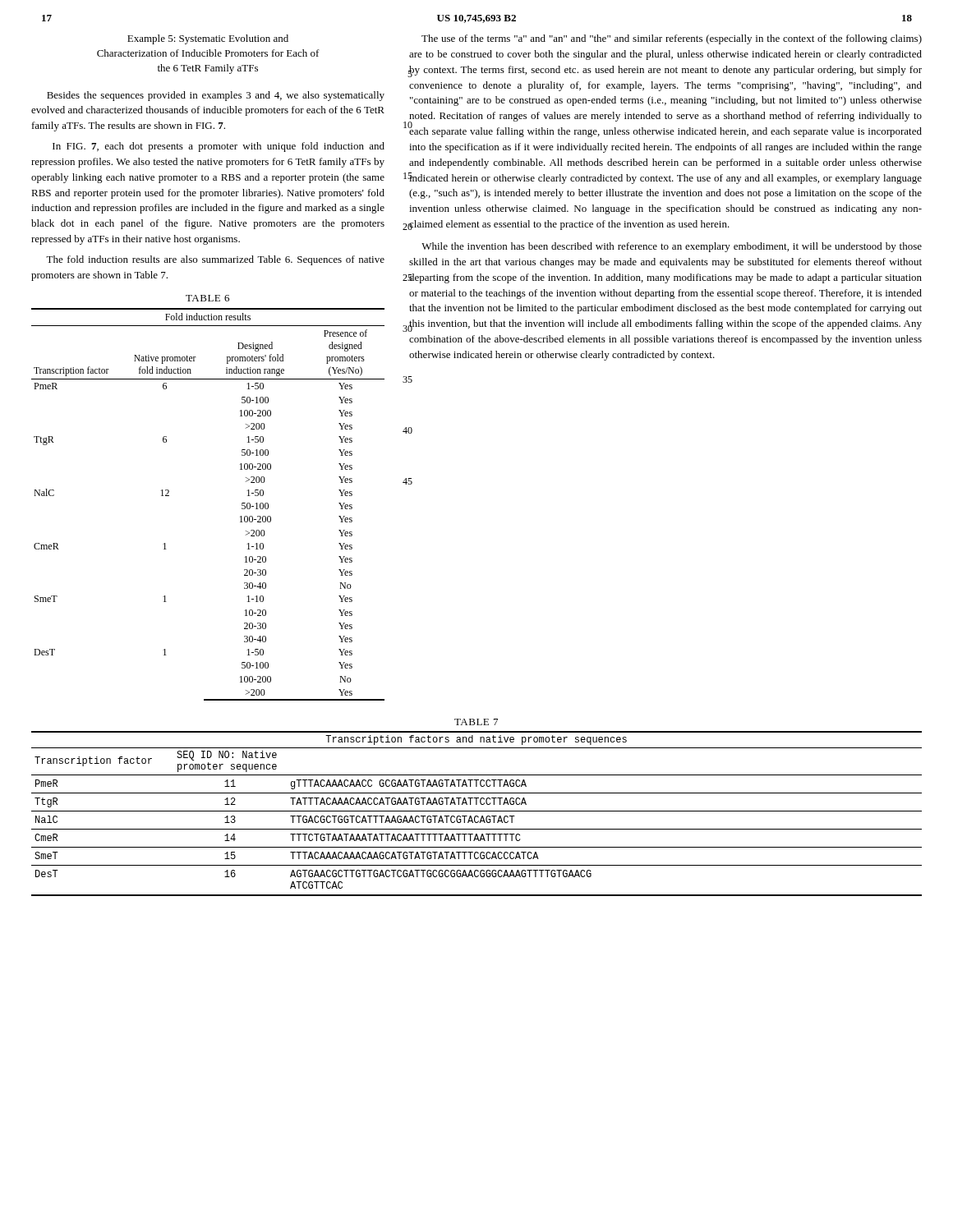This screenshot has height=1232, width=953.
Task: Find the region starting "The fold induction results are also summarized"
Action: (x=208, y=267)
